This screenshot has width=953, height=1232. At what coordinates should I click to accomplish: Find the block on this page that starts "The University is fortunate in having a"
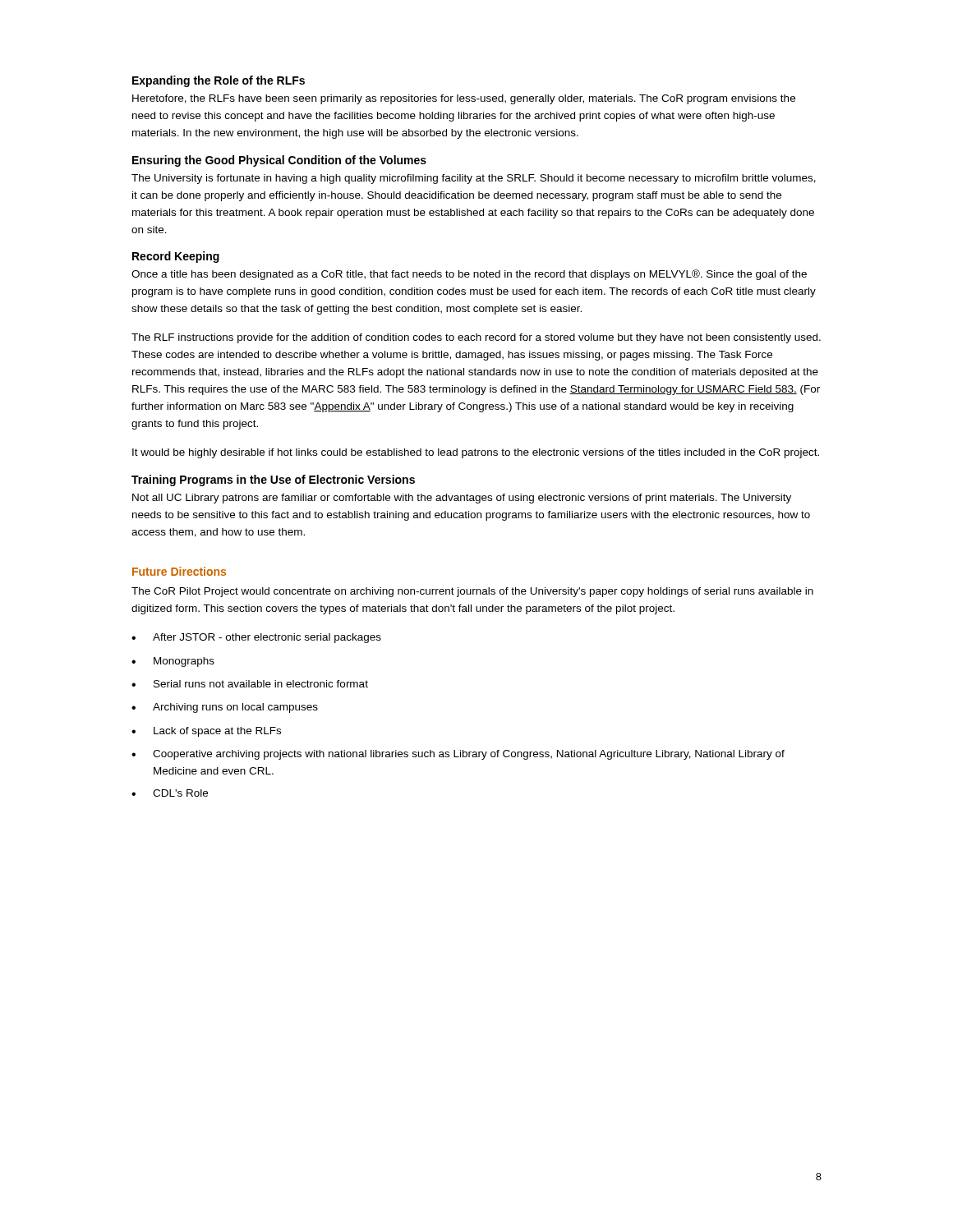[x=474, y=203]
